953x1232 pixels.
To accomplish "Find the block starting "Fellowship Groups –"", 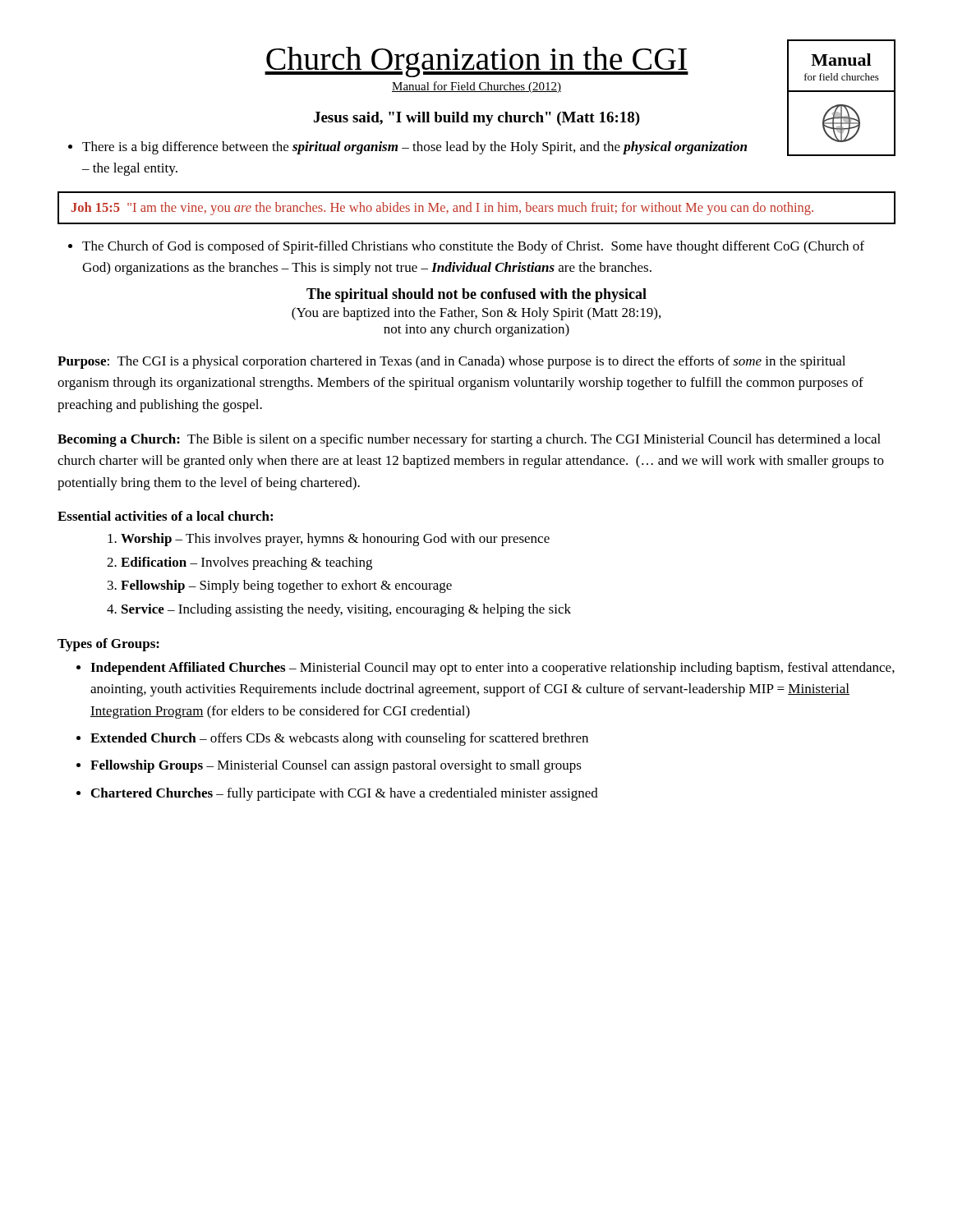I will 336,765.
